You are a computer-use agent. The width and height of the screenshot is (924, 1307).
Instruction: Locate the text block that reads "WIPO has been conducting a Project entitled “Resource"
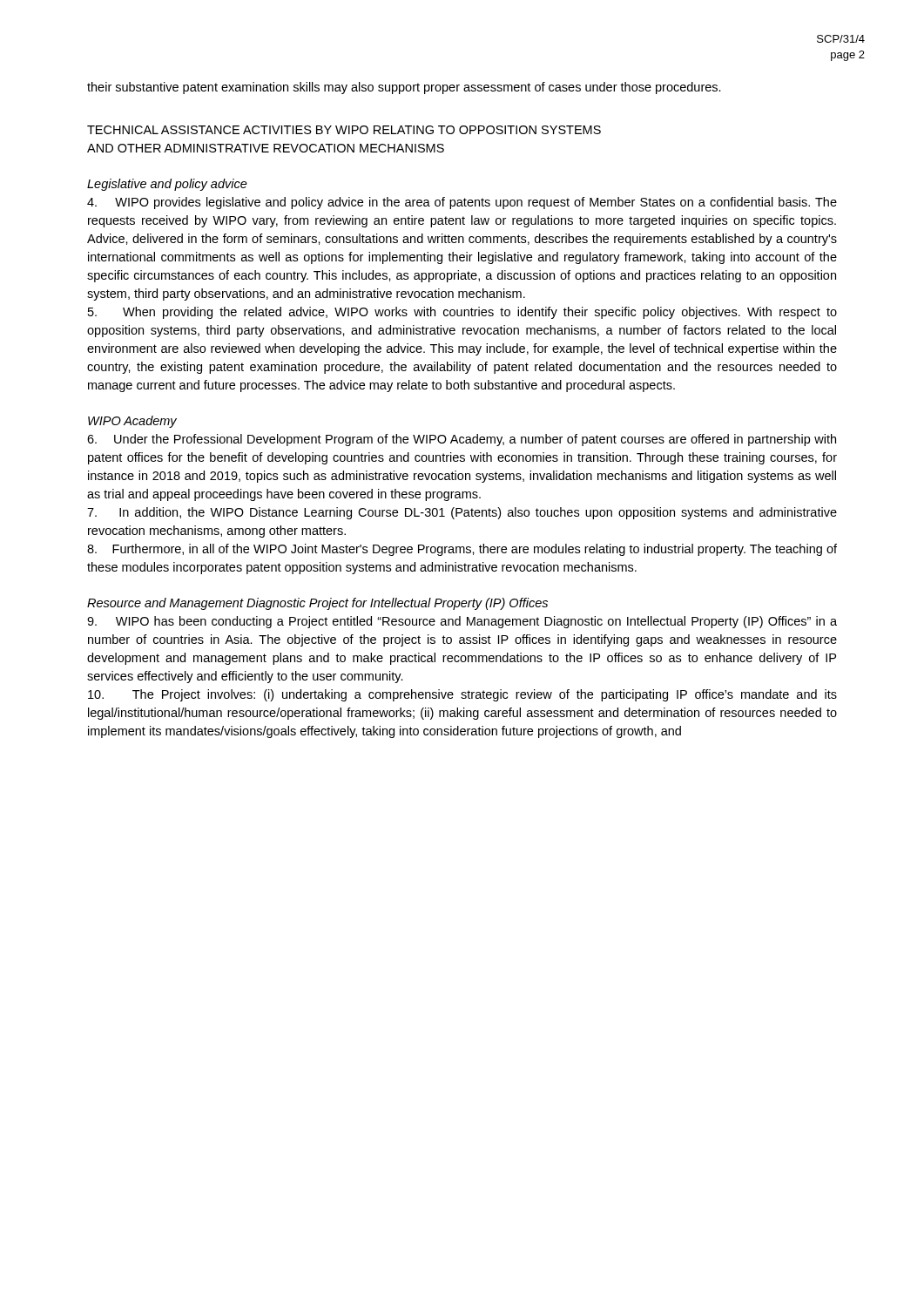click(x=462, y=649)
